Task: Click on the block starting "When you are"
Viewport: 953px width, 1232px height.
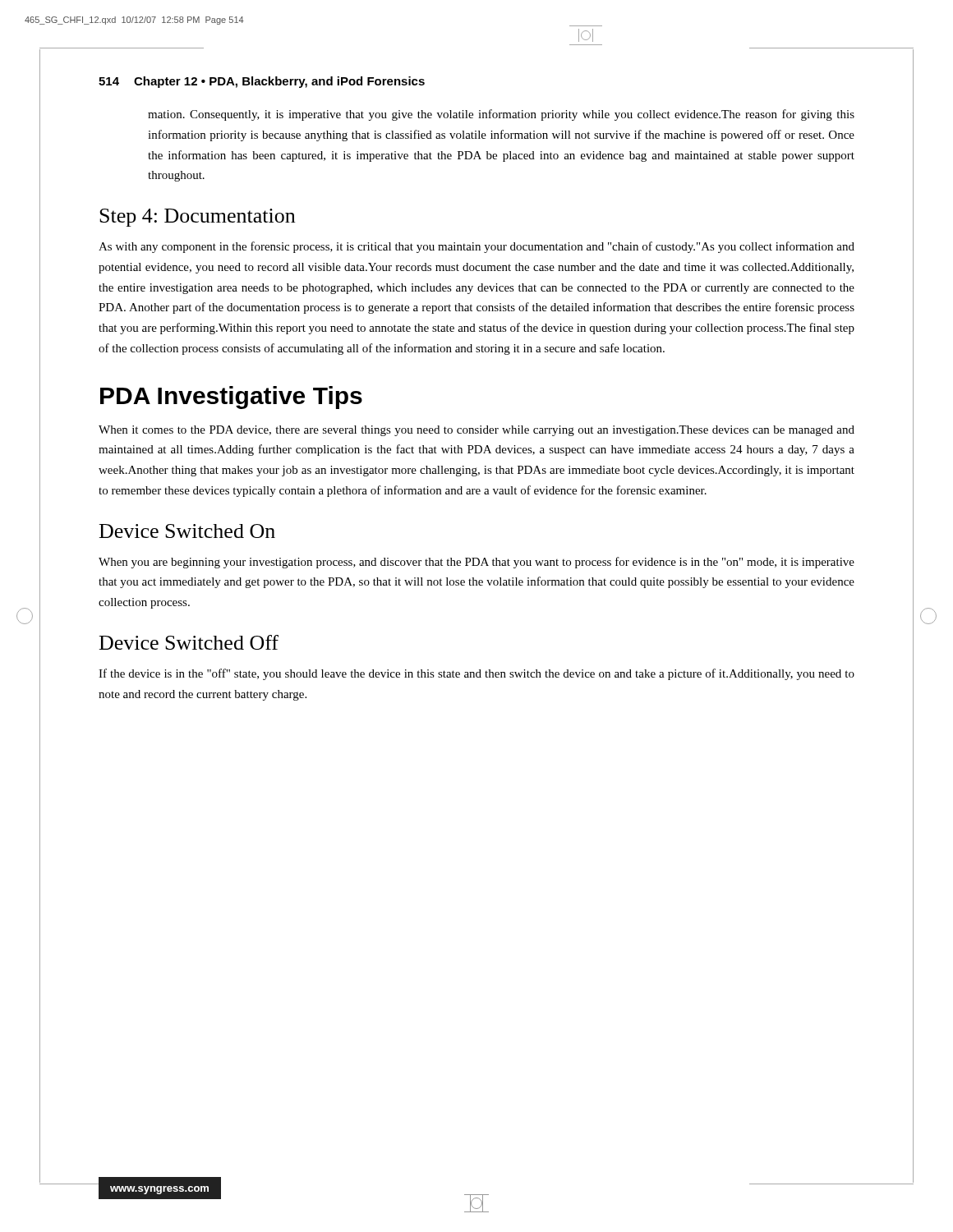Action: click(x=476, y=582)
